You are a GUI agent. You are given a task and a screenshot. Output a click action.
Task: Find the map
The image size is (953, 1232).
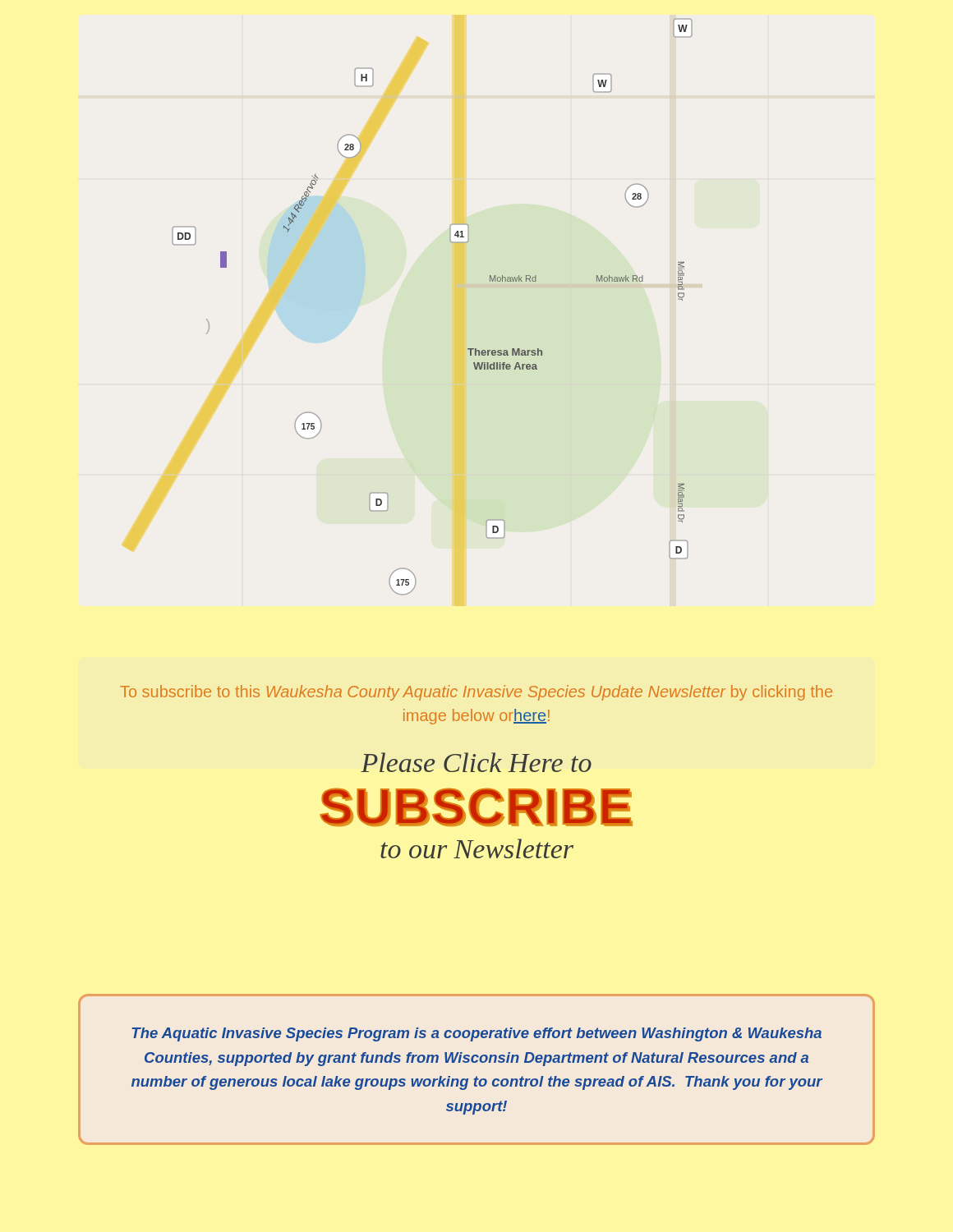click(x=476, y=310)
